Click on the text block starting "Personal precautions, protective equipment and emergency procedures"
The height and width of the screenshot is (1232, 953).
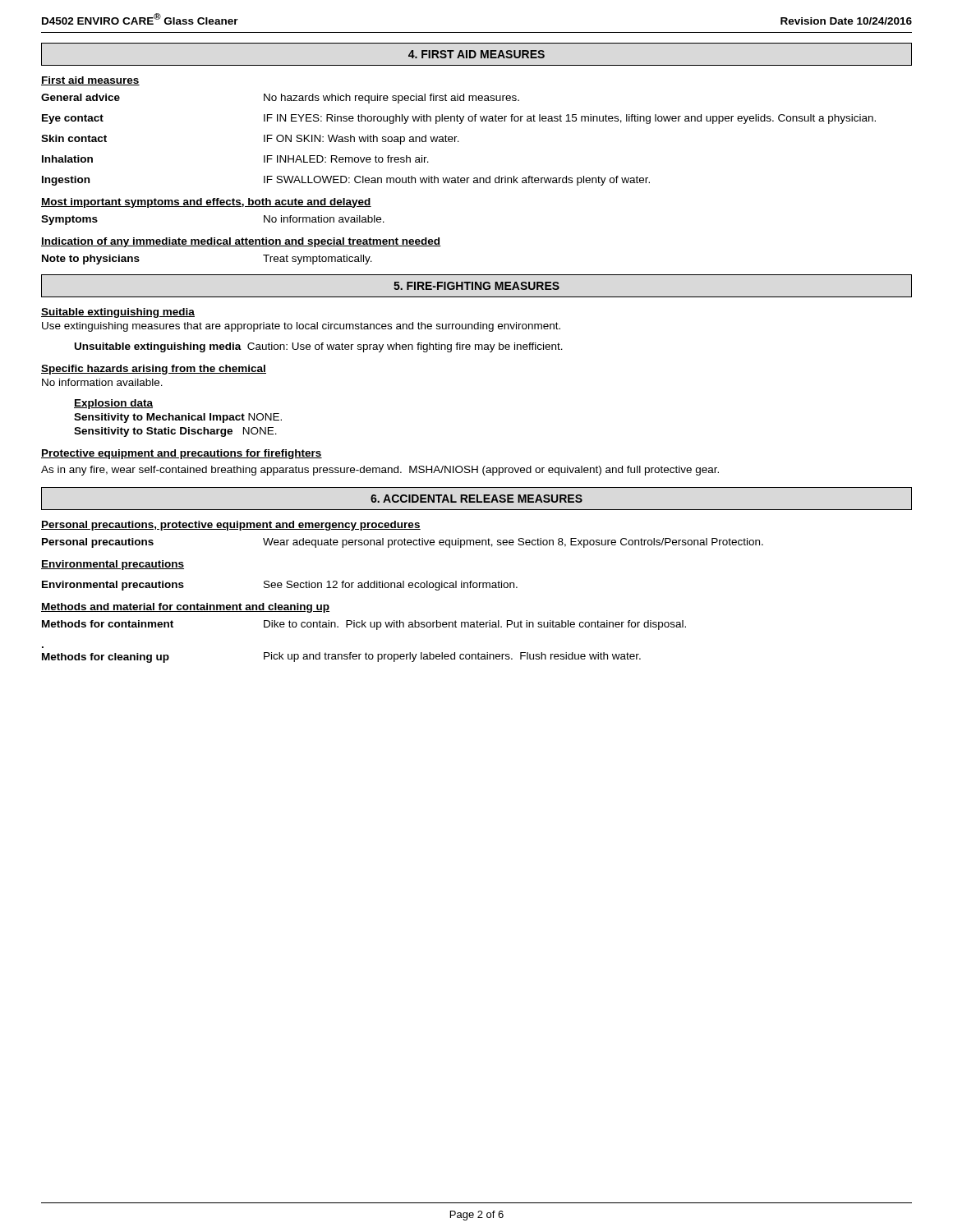point(231,525)
